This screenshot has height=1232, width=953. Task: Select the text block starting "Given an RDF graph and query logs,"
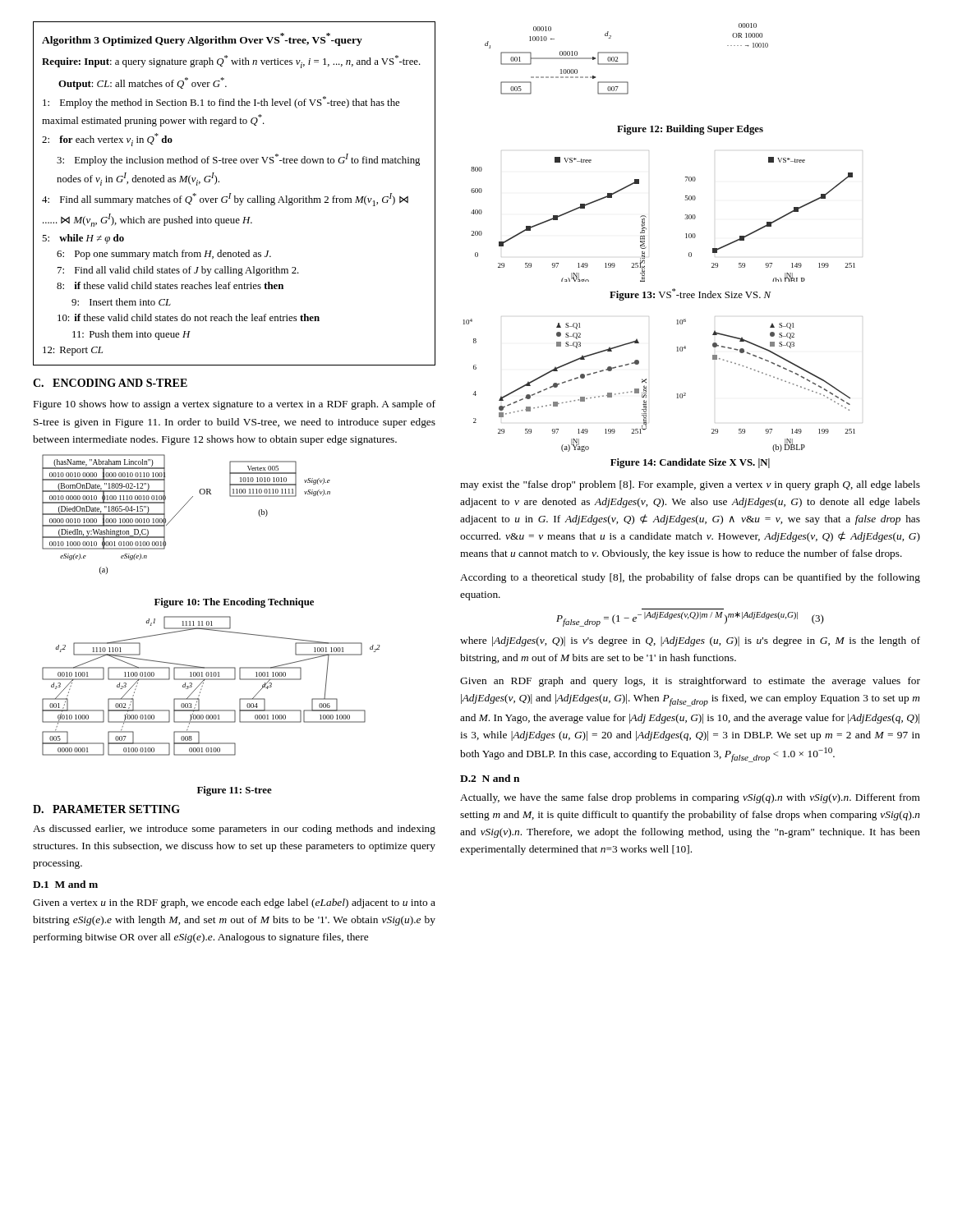pos(690,718)
